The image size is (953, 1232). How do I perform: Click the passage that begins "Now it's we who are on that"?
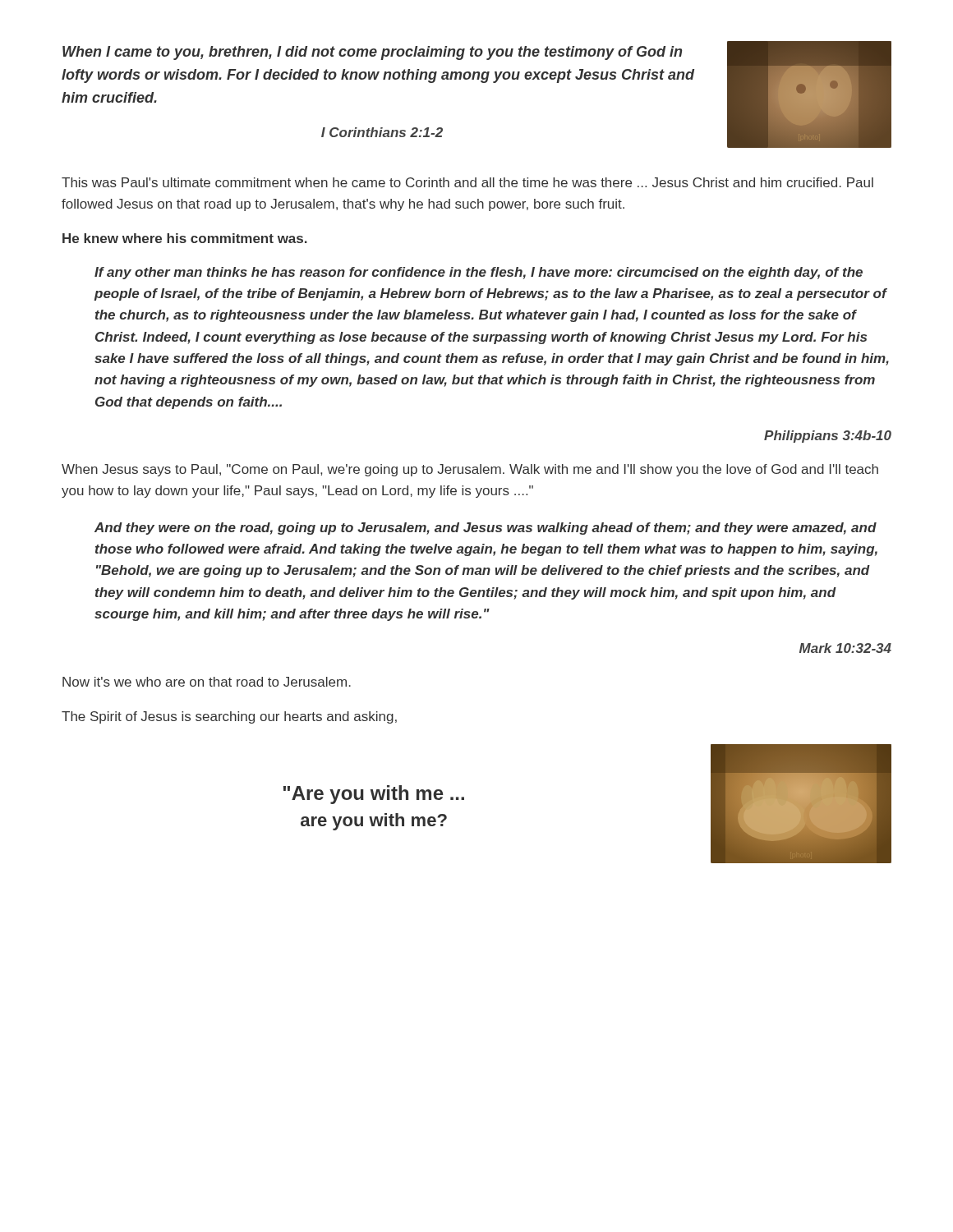(207, 682)
